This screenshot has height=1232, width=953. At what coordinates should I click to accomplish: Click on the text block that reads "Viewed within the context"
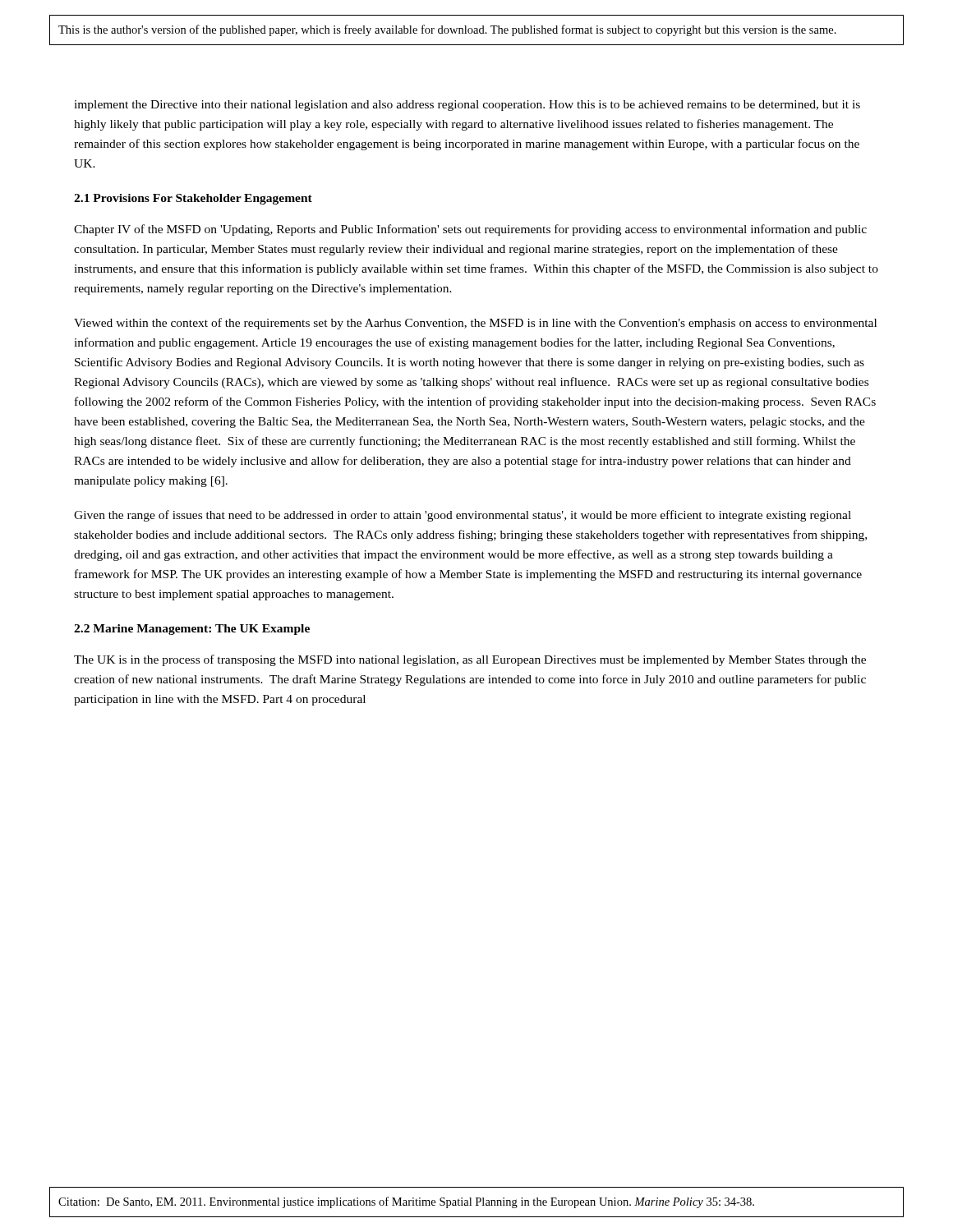476,401
